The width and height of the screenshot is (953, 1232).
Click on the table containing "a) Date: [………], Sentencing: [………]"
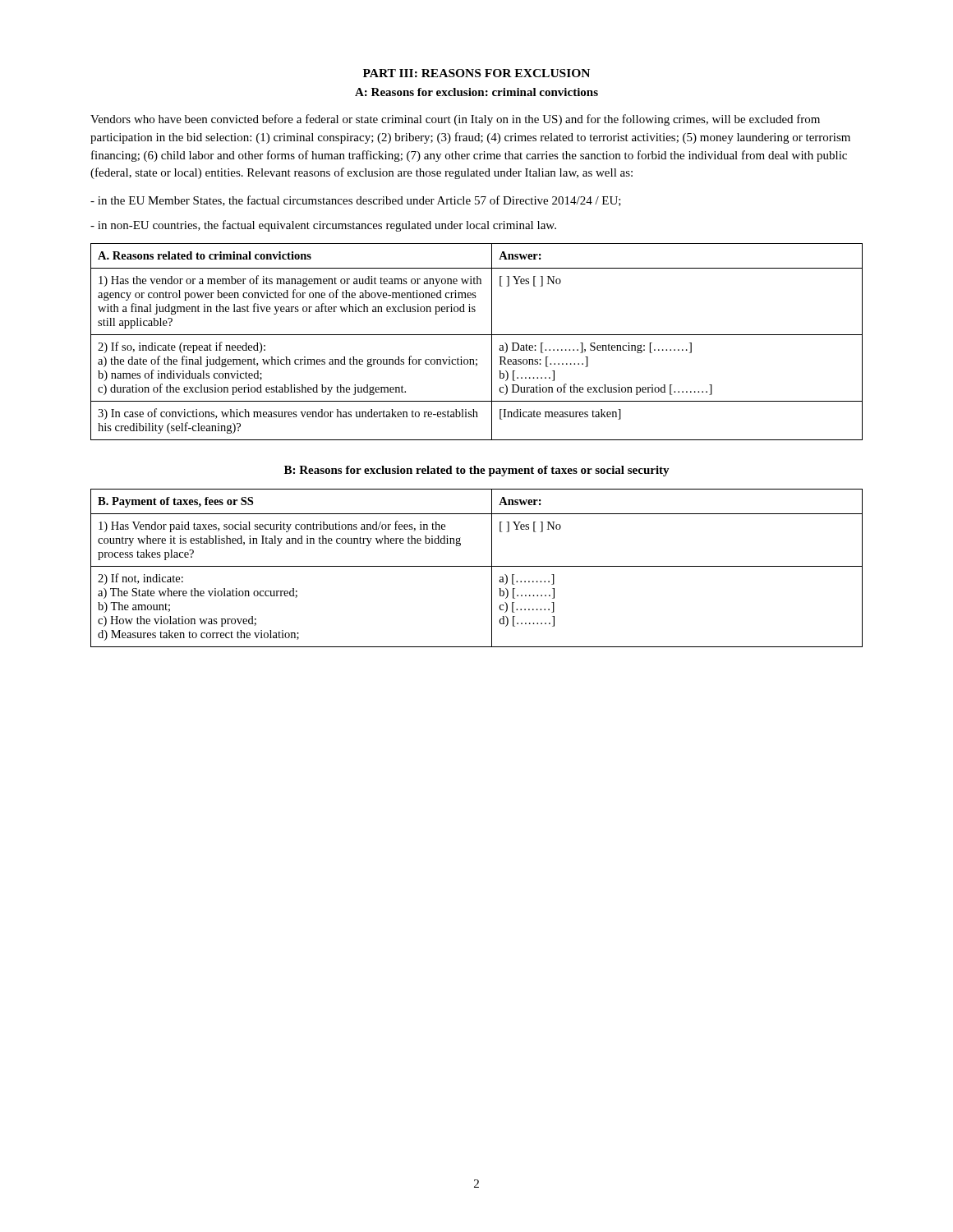click(476, 341)
